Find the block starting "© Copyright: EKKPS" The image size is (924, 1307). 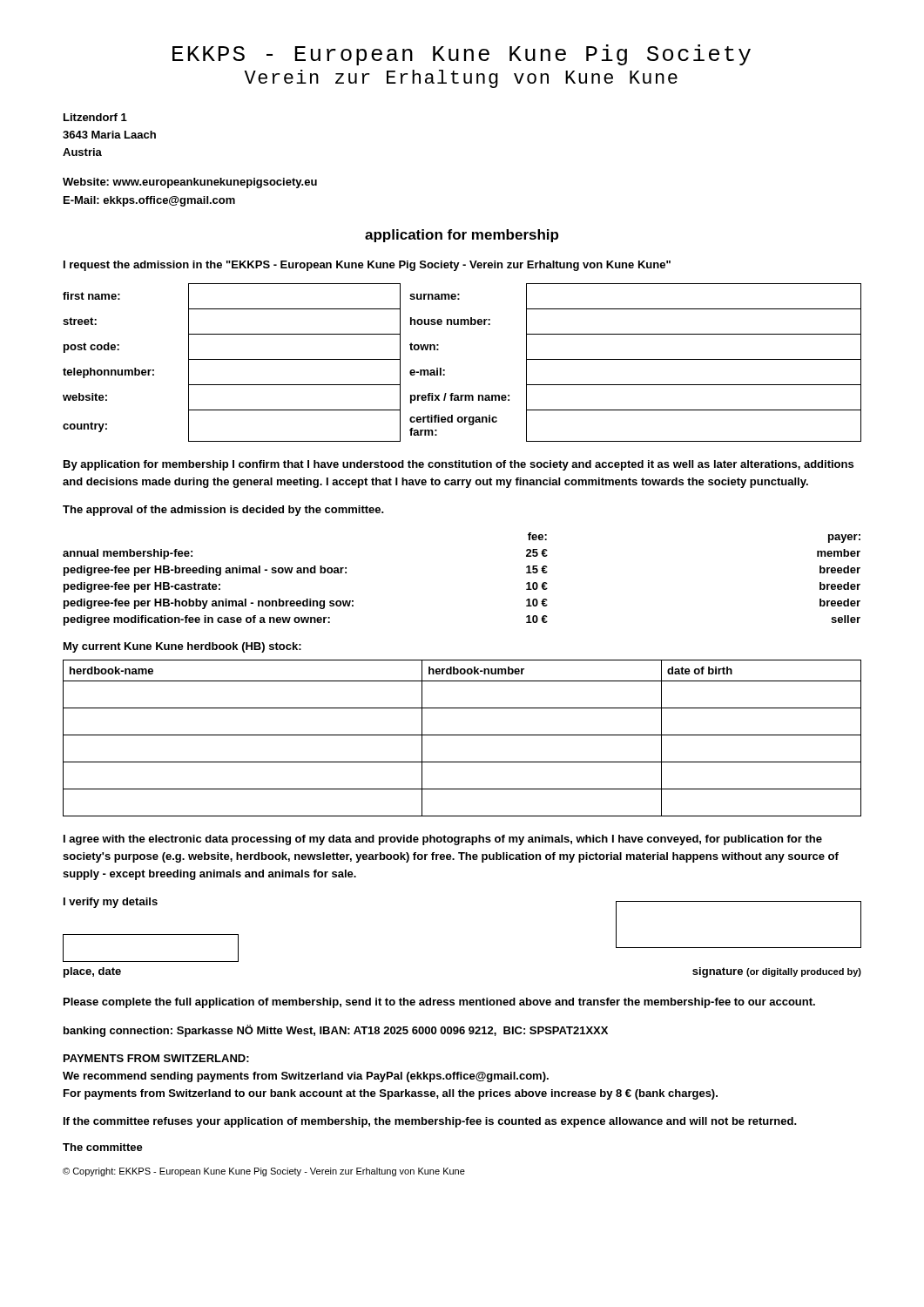(264, 1171)
